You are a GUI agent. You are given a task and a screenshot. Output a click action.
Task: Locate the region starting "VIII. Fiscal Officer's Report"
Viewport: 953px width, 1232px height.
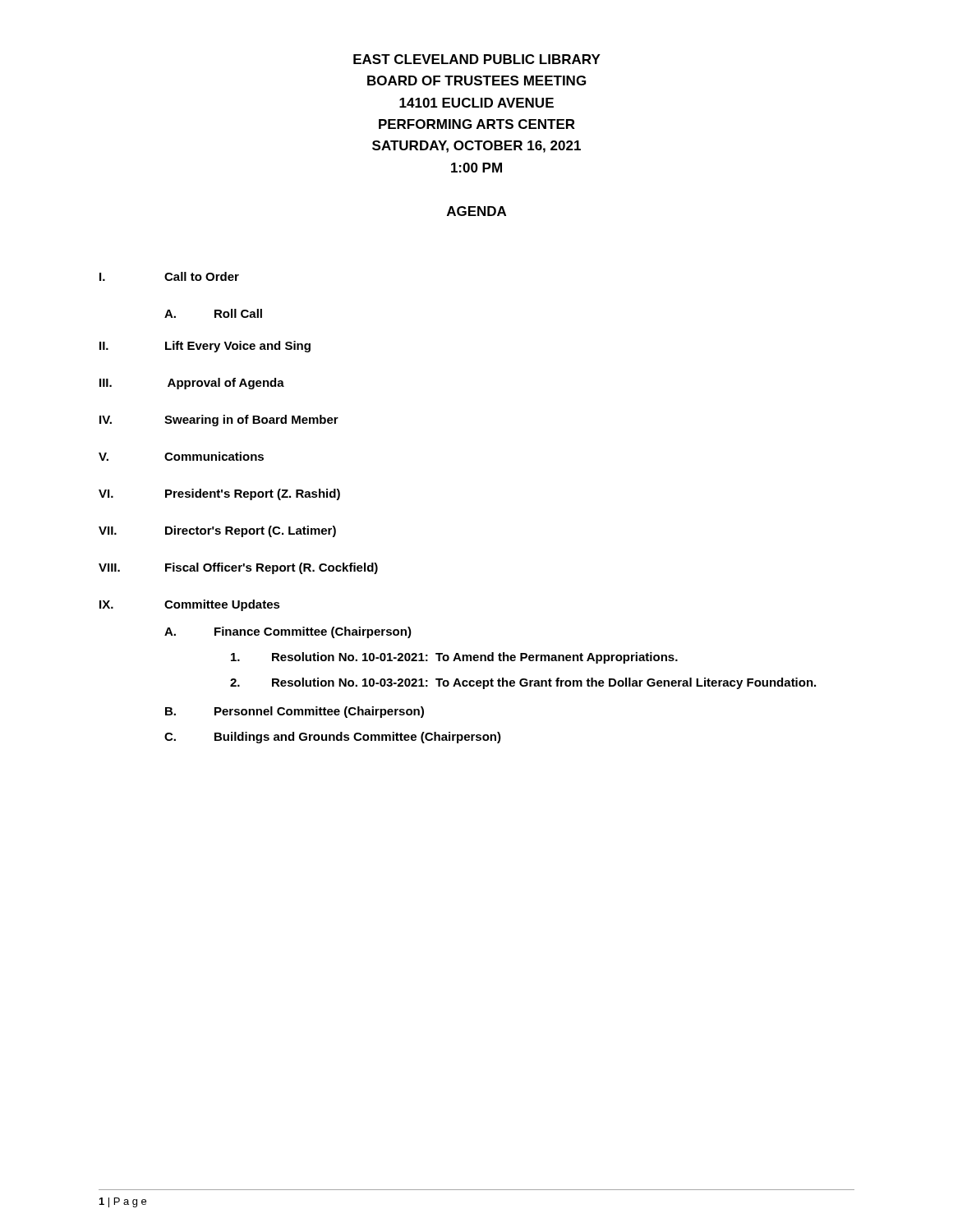pos(238,568)
